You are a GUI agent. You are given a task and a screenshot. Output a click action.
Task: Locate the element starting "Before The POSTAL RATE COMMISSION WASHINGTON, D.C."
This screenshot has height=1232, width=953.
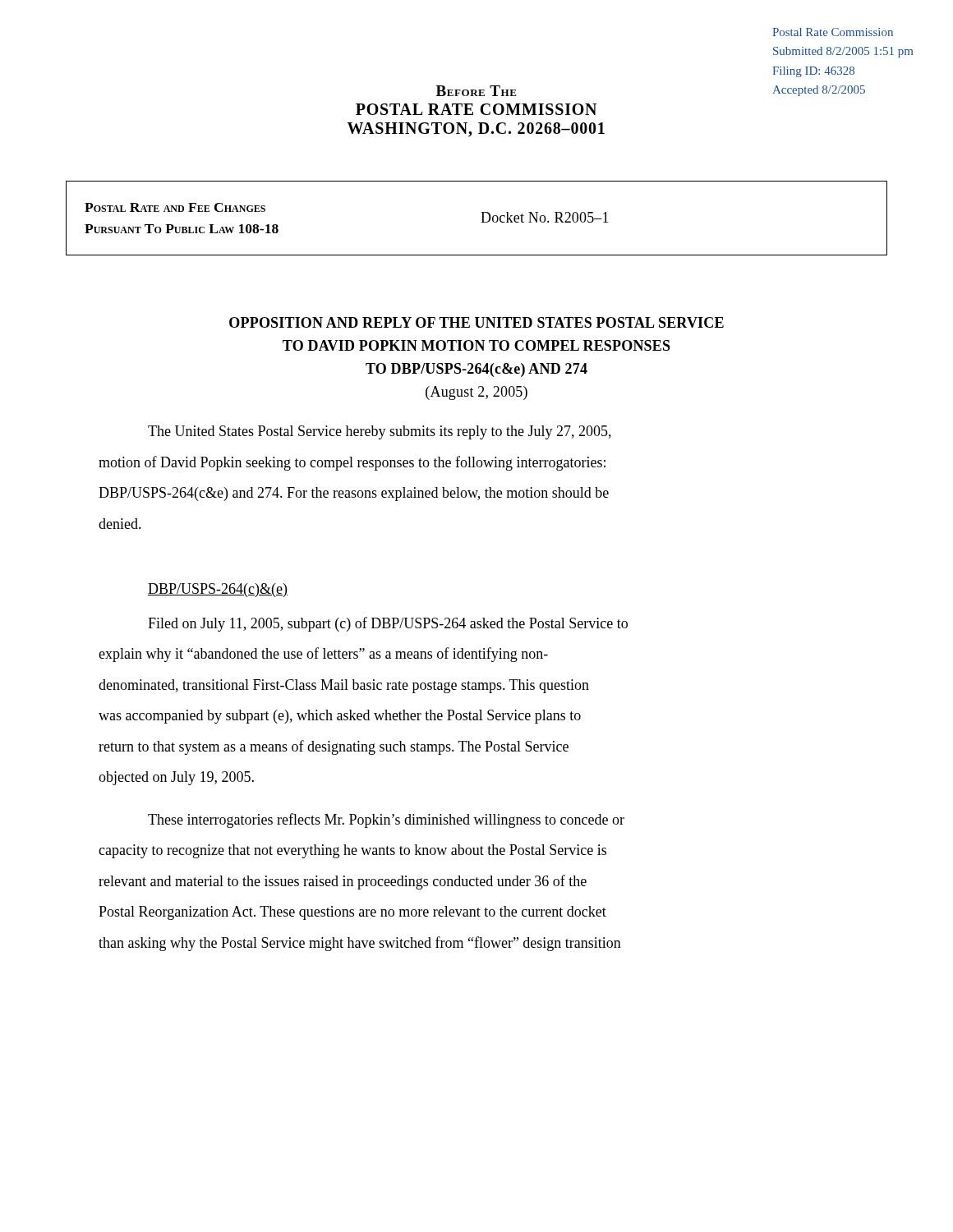[x=476, y=110]
